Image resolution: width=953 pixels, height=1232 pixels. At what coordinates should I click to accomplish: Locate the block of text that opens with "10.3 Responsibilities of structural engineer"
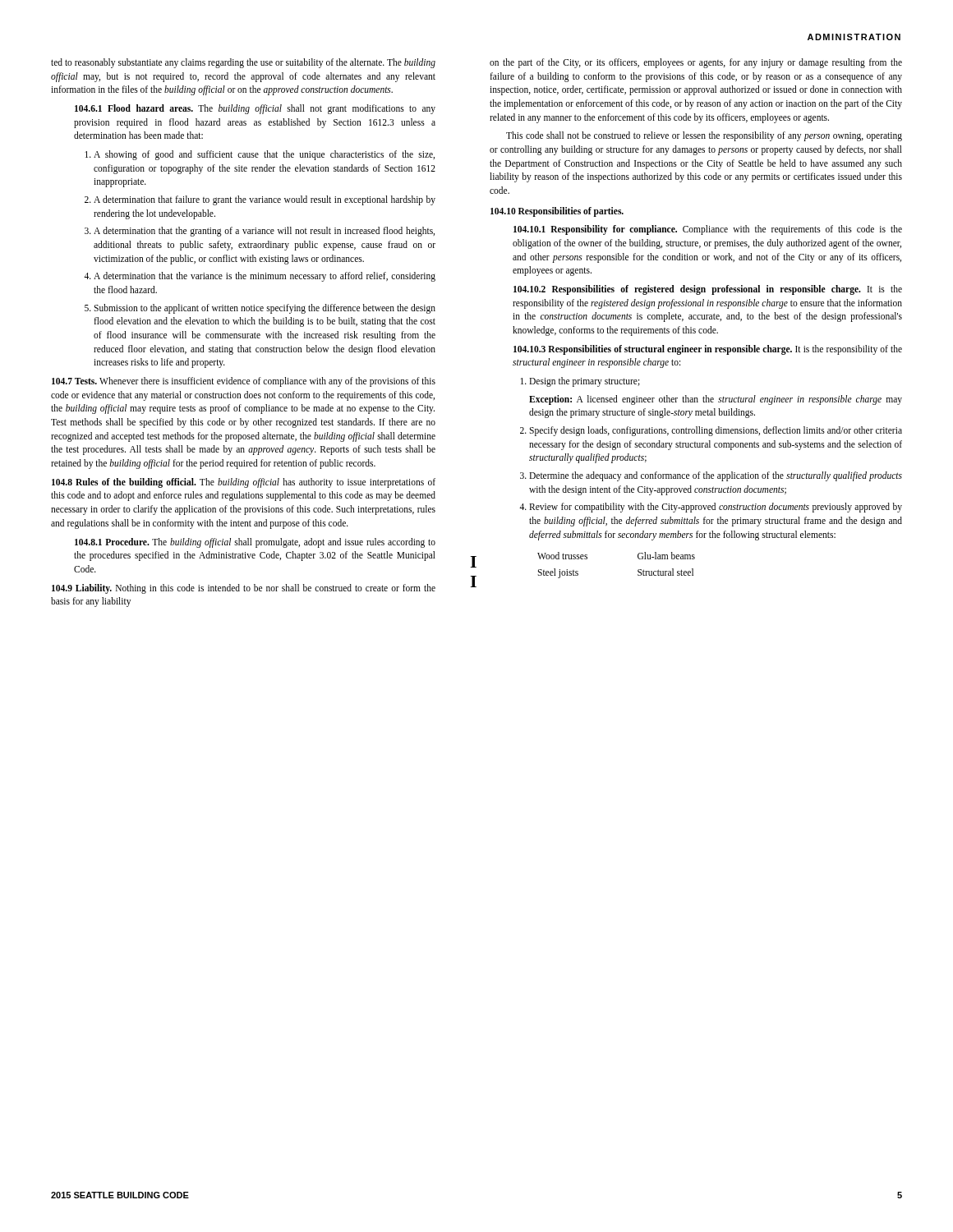pyautogui.click(x=707, y=462)
